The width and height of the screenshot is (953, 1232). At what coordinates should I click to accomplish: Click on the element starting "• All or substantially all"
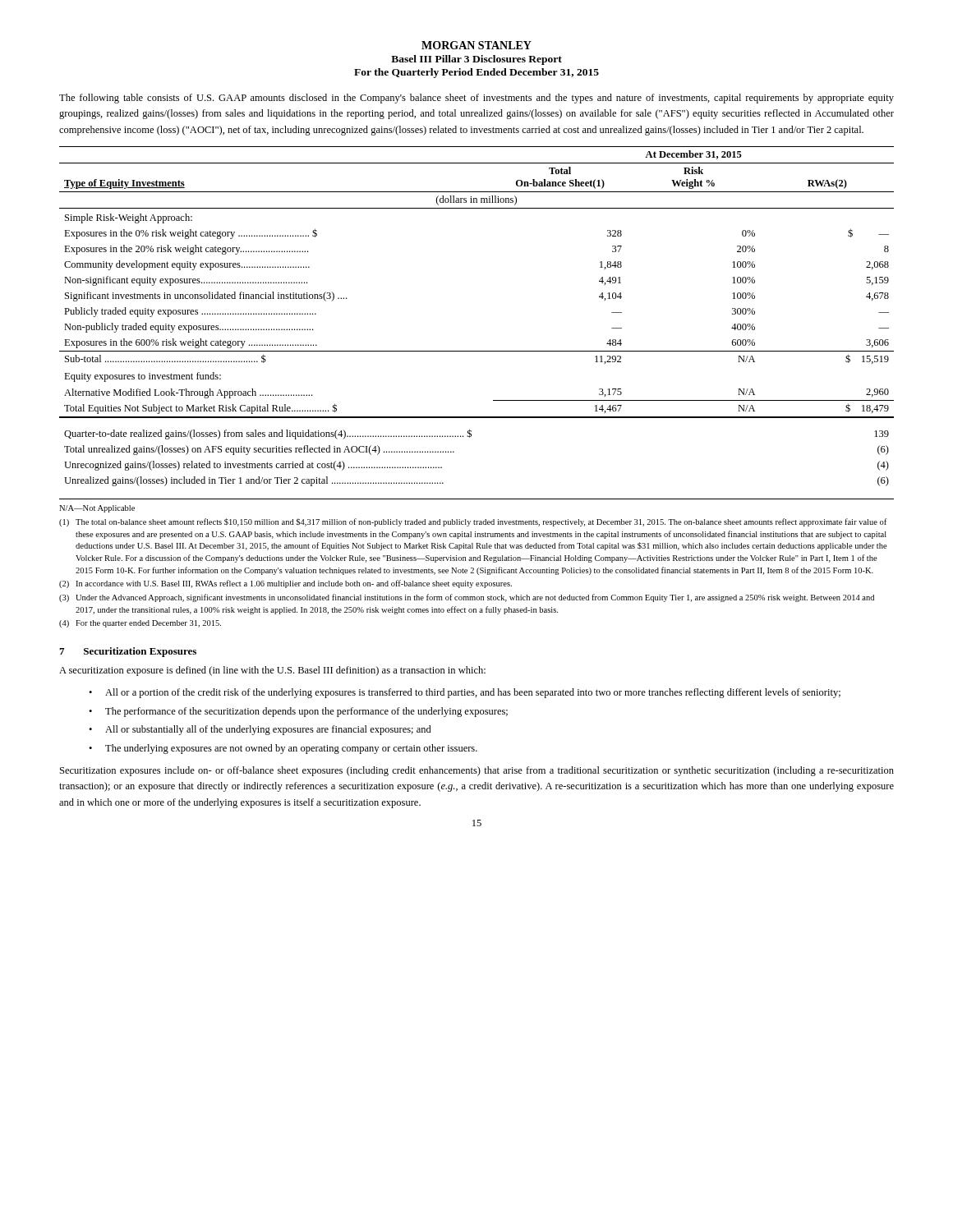tap(260, 730)
